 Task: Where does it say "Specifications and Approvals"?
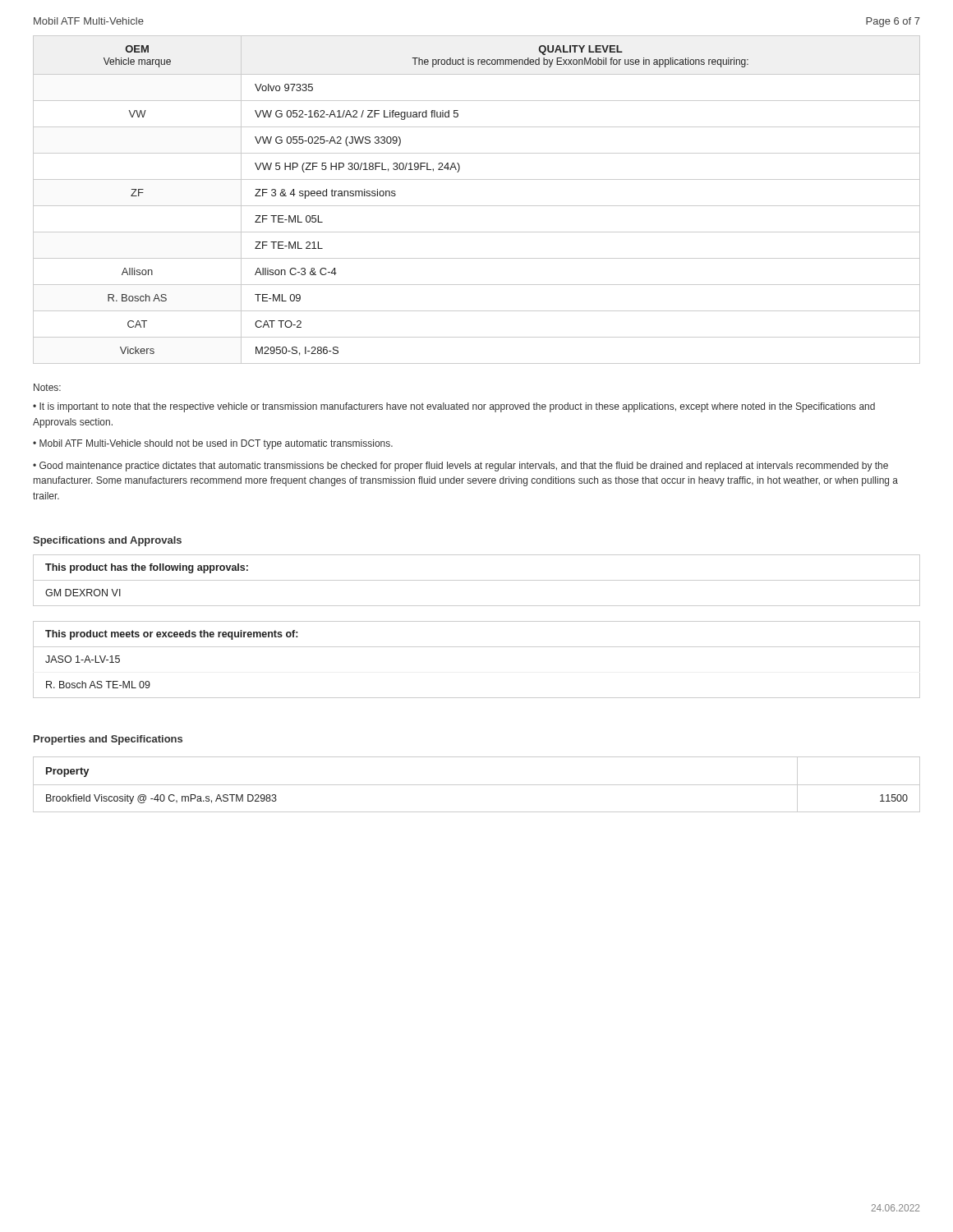(107, 540)
